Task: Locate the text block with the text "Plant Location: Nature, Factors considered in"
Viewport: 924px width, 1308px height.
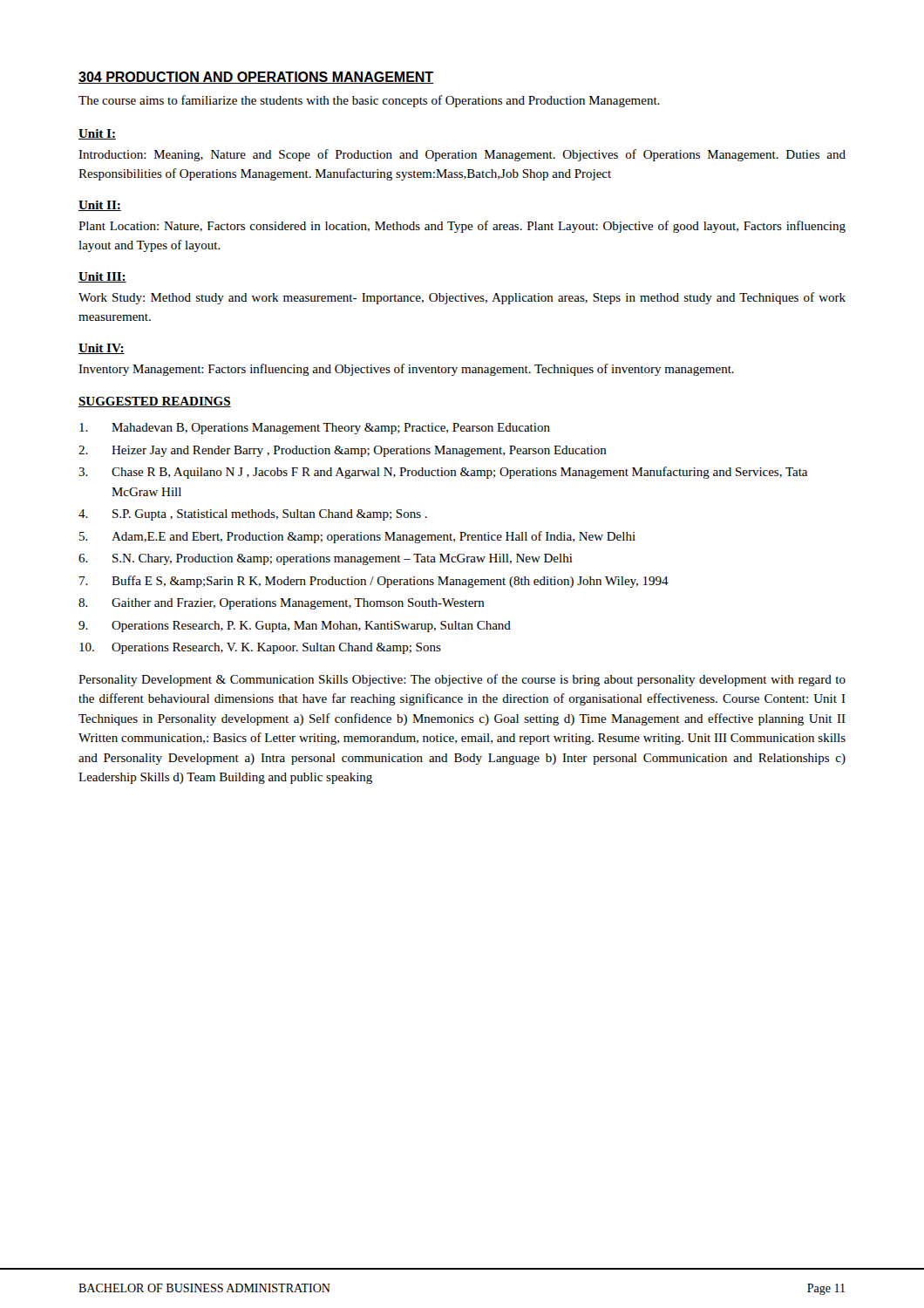Action: tap(462, 235)
